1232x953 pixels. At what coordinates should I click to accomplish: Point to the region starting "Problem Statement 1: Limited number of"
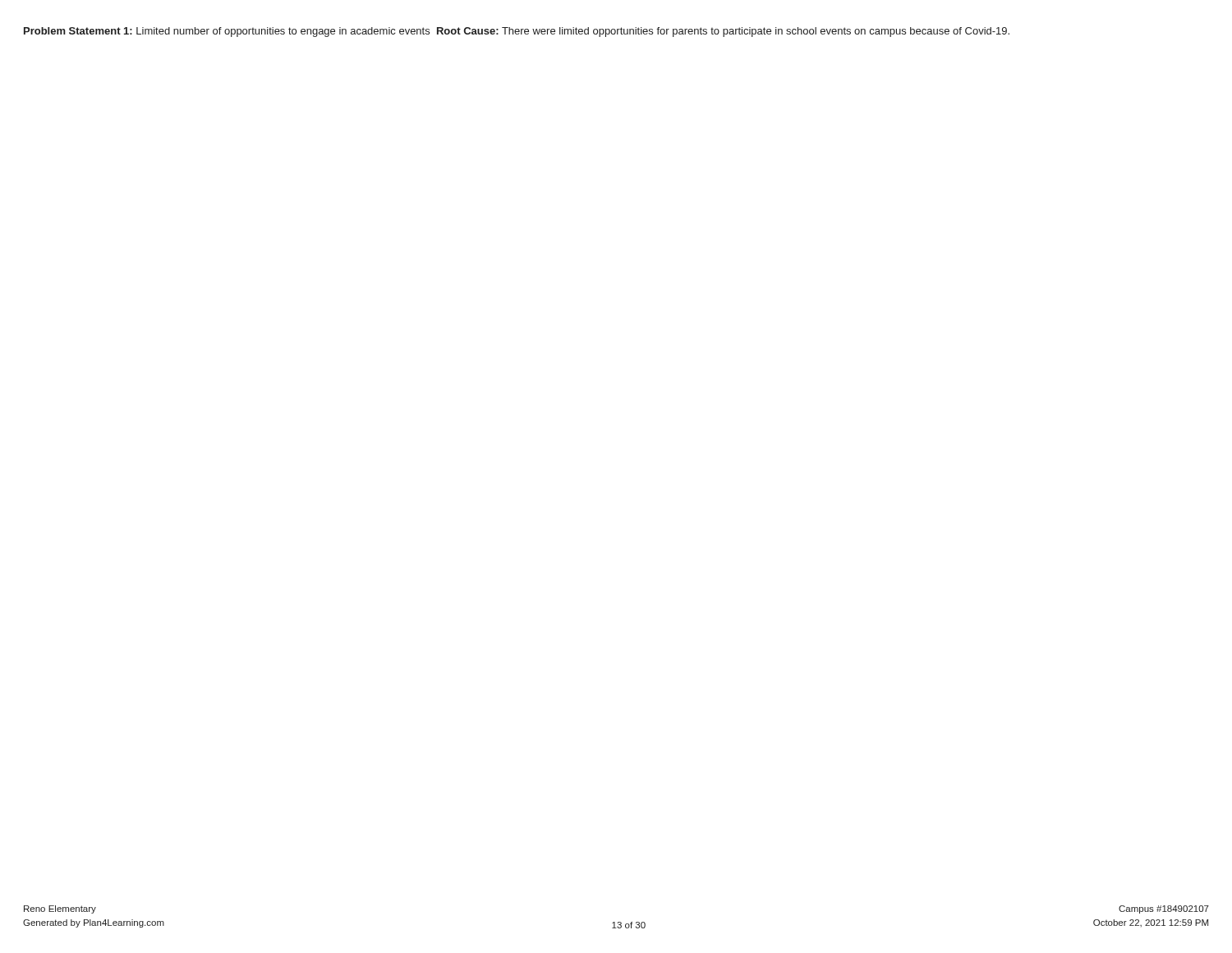tap(517, 31)
